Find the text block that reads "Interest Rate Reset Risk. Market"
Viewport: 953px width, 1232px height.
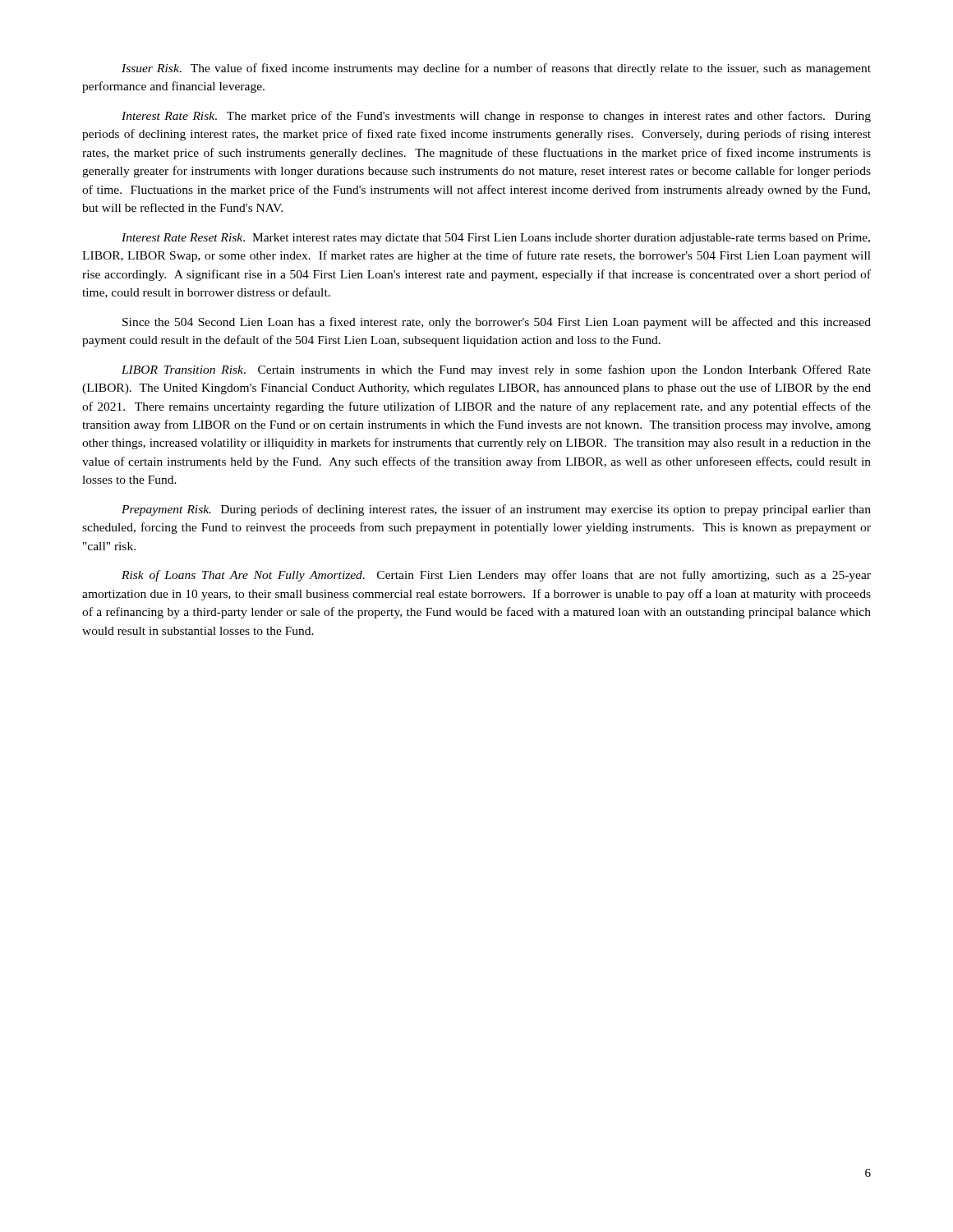(476, 265)
